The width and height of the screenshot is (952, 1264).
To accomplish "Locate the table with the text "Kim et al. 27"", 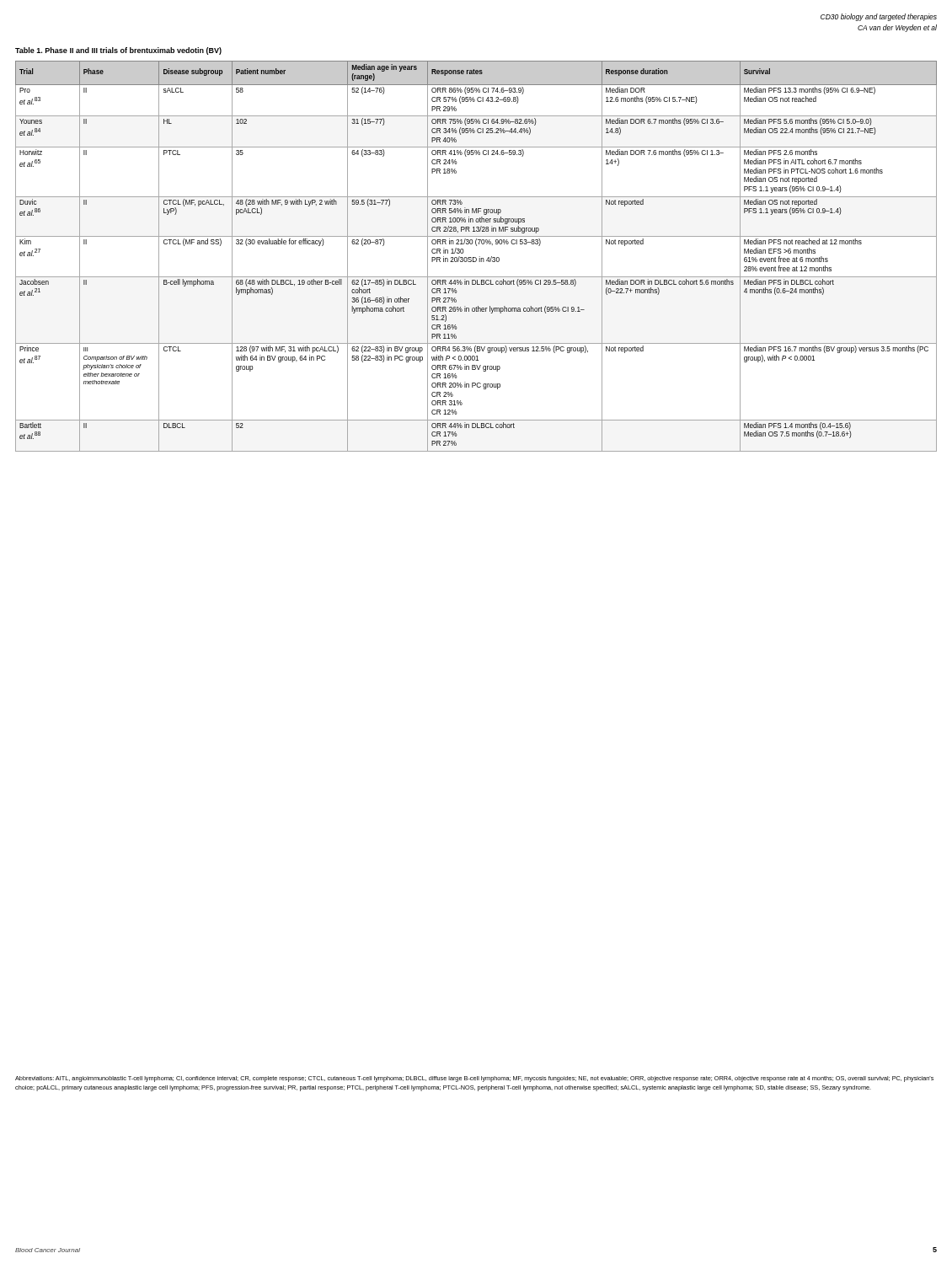I will (476, 256).
